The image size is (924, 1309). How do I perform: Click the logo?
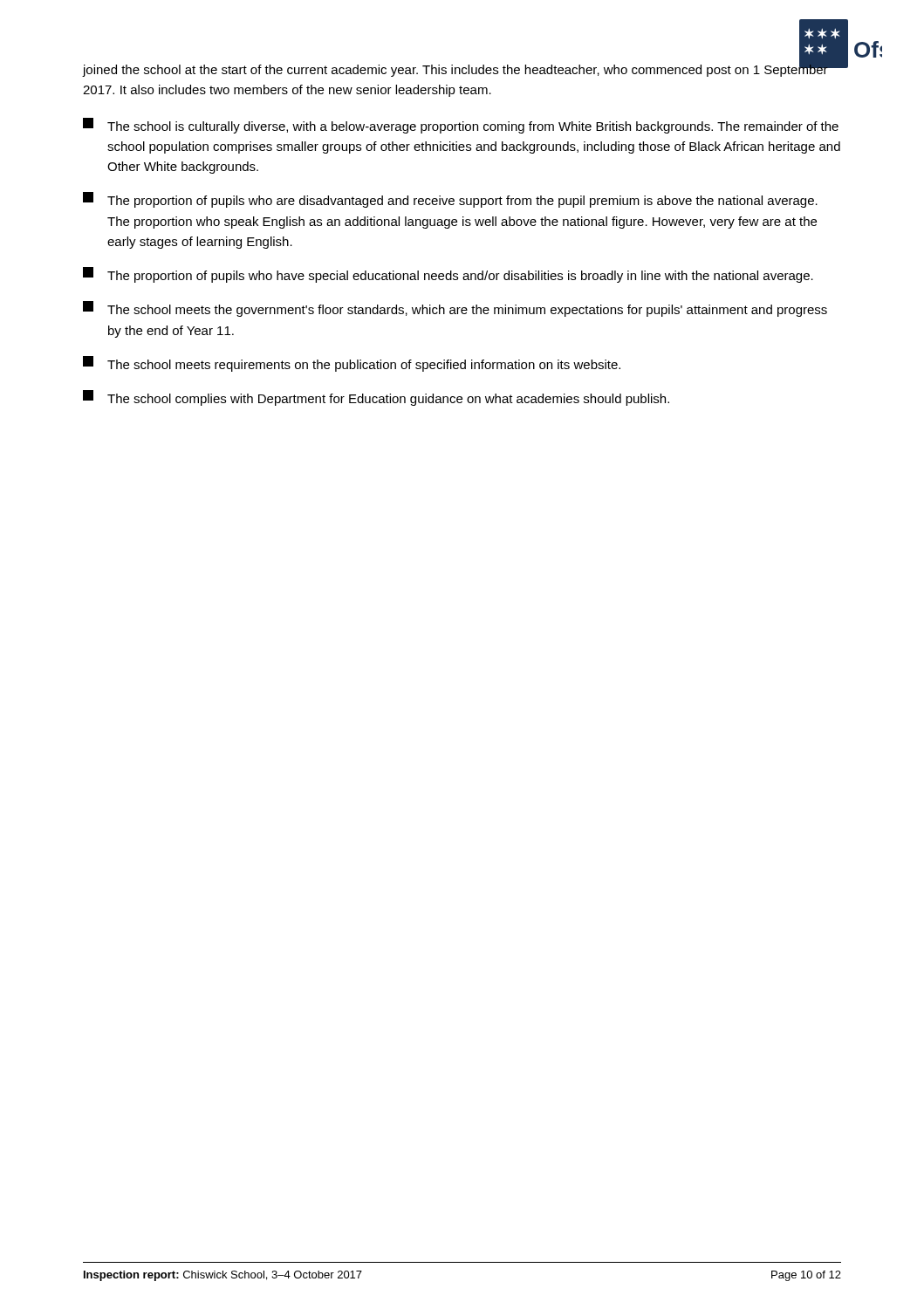[x=841, y=52]
